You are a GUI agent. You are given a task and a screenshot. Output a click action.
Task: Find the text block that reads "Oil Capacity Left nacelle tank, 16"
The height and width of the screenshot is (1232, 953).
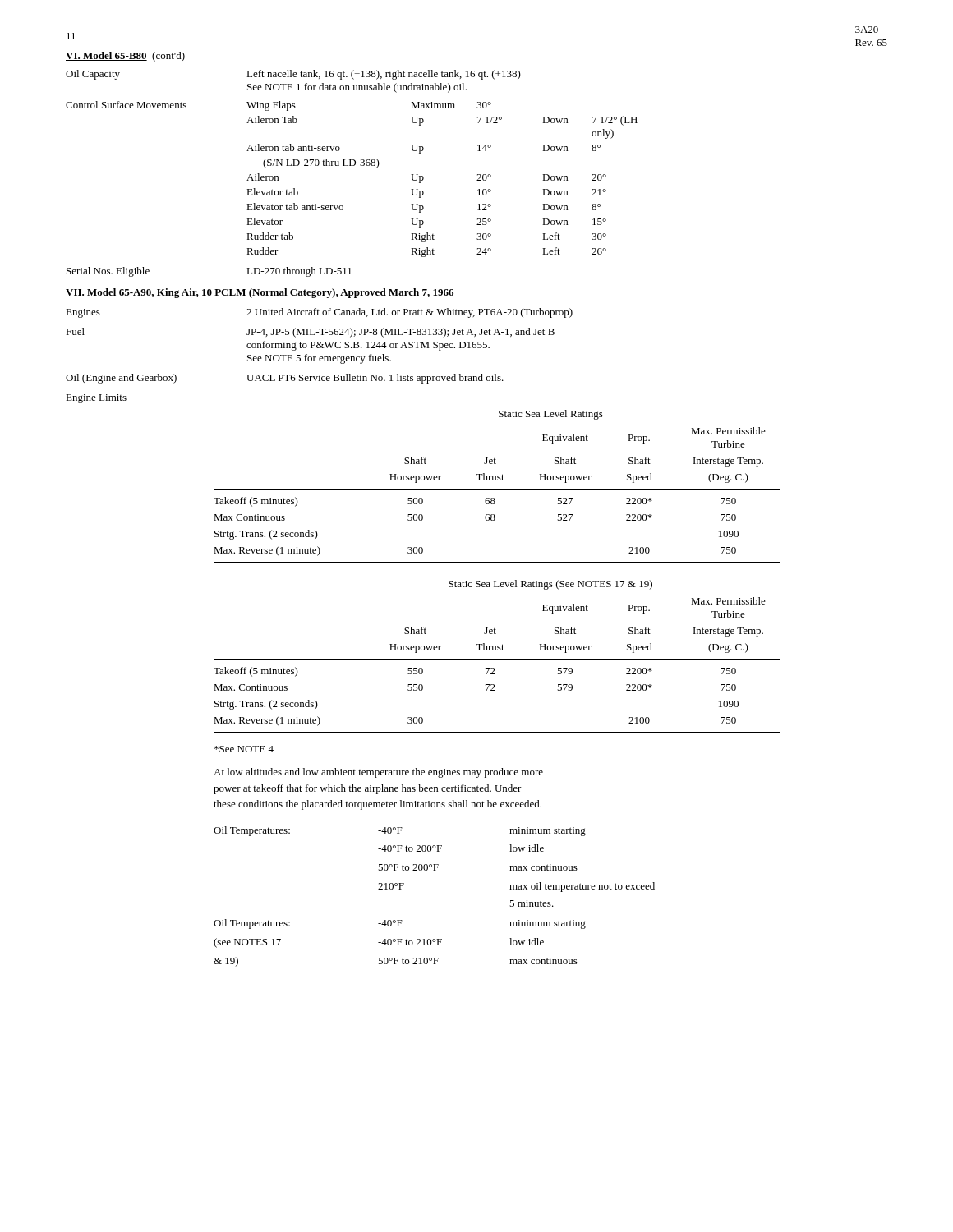[x=476, y=81]
